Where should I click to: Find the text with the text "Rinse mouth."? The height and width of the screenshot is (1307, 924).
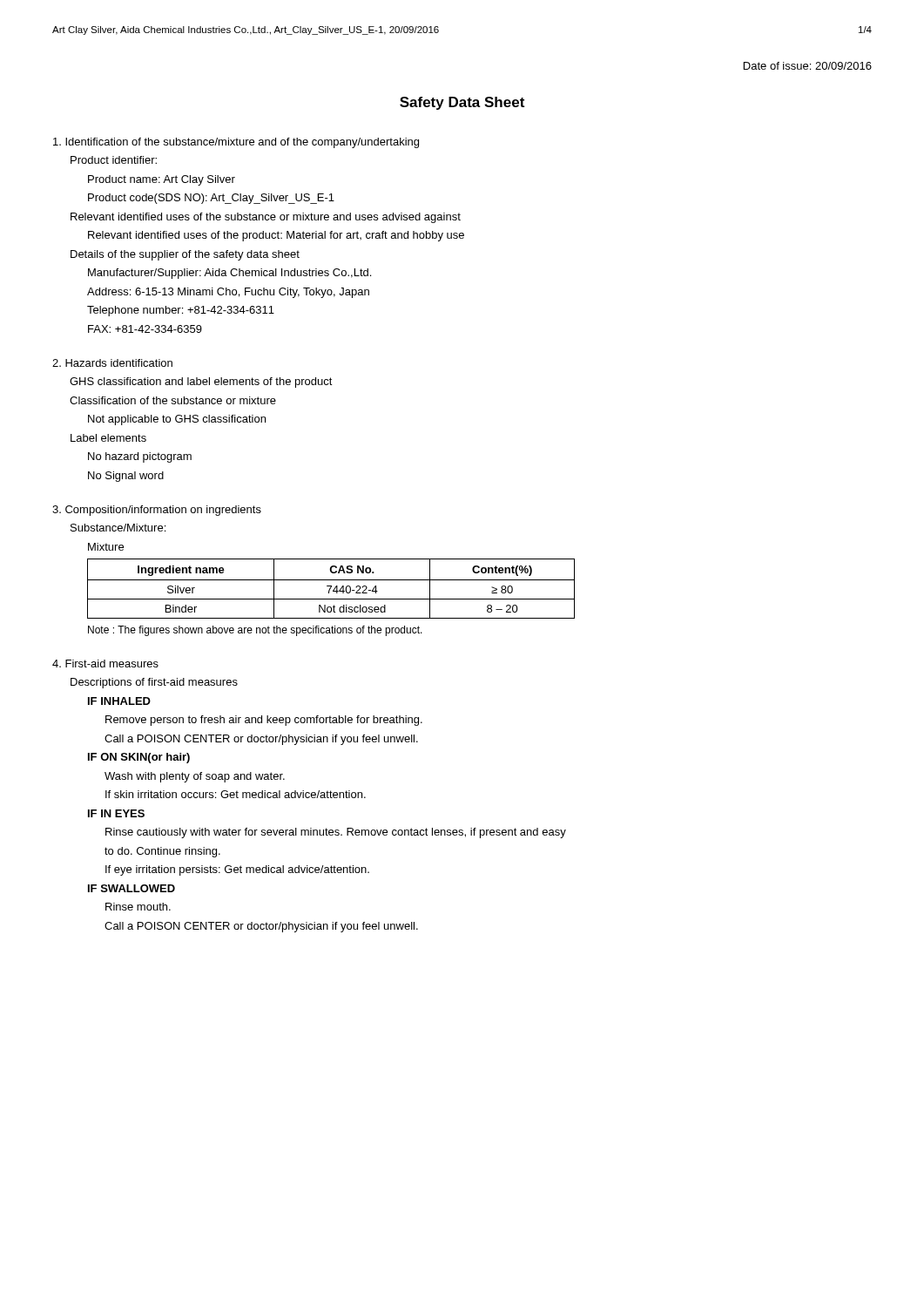[138, 907]
